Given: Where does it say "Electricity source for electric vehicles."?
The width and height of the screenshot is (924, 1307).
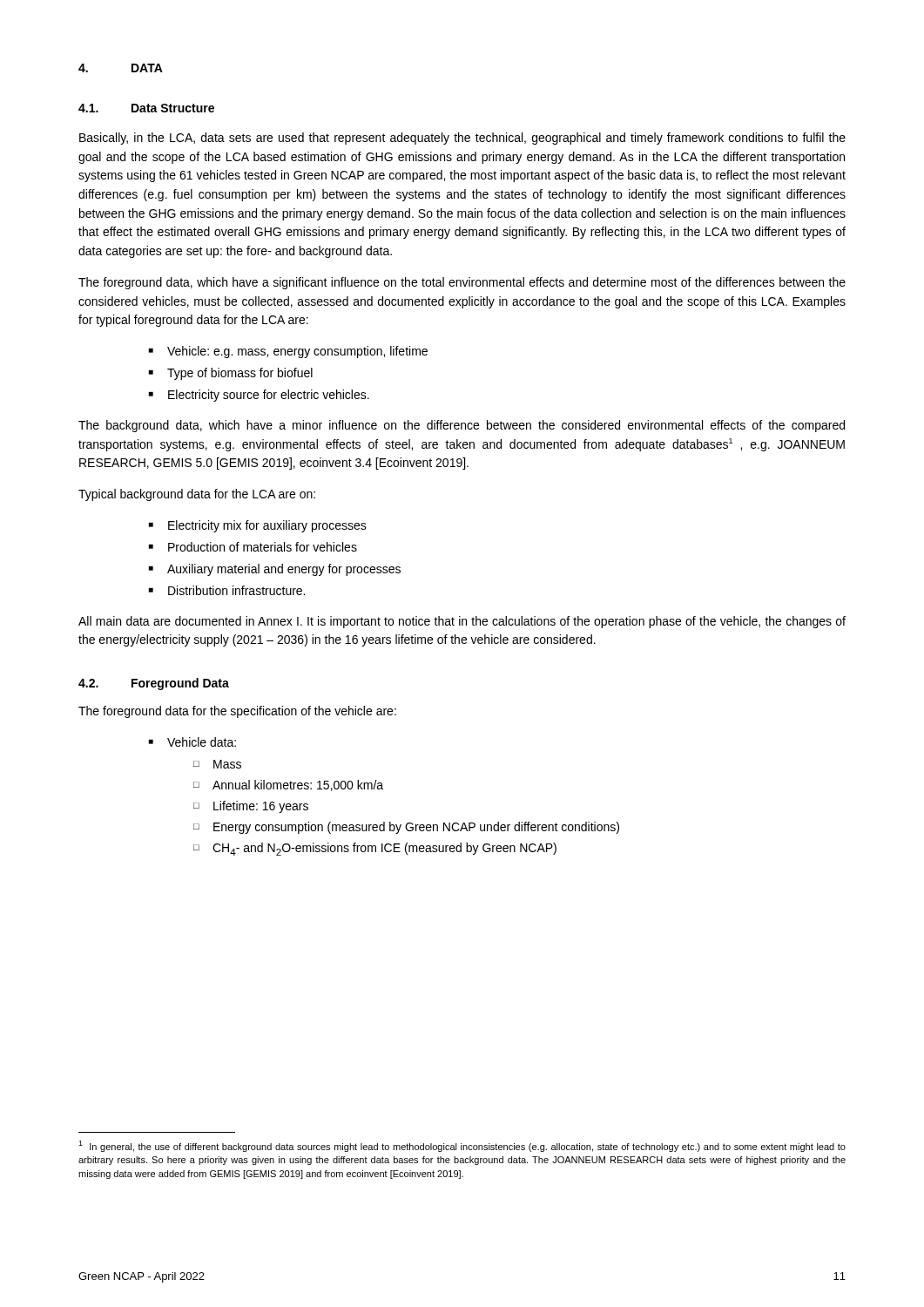Looking at the screenshot, I should pos(269,395).
